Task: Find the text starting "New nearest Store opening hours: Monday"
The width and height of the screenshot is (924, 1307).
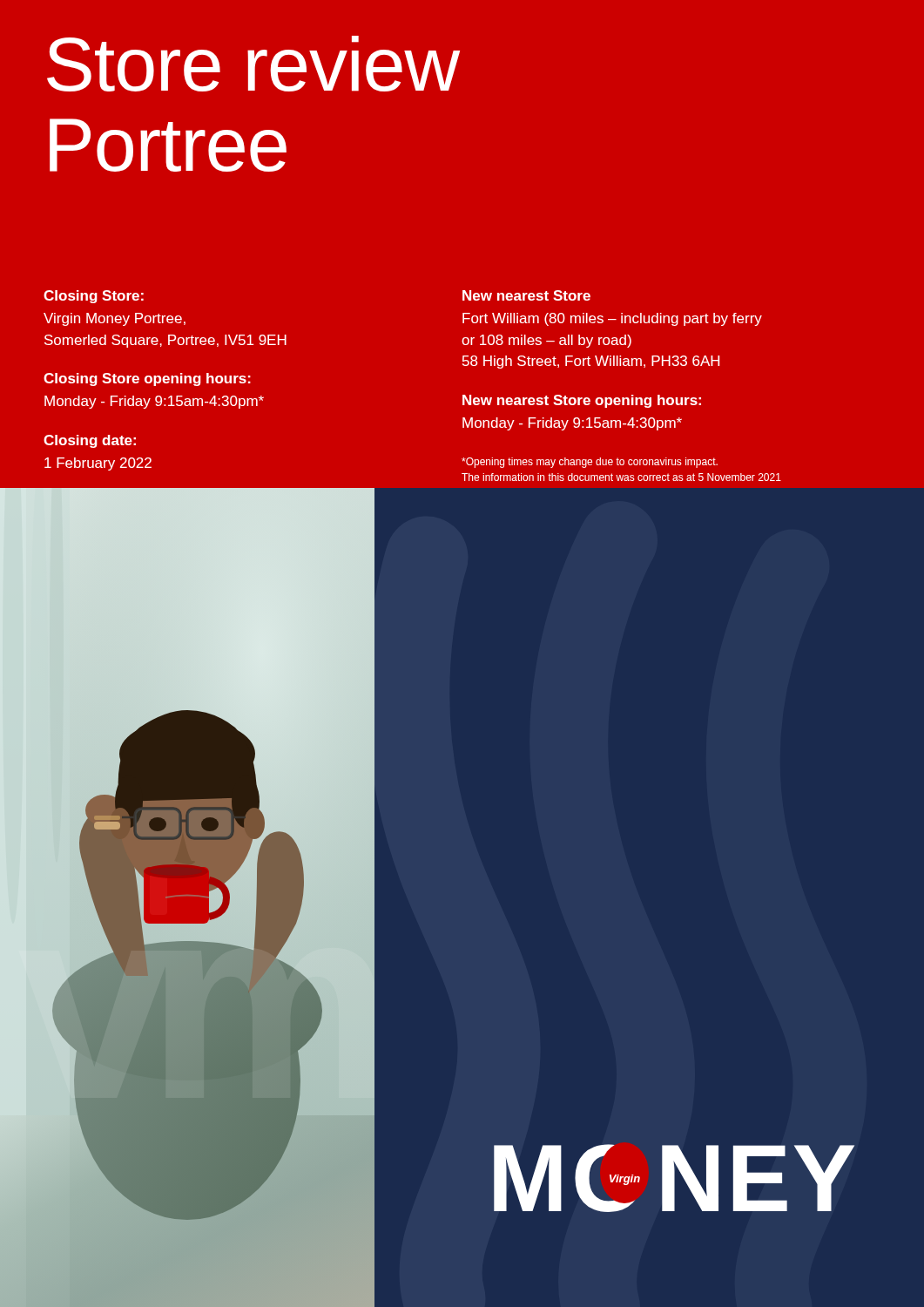Action: pos(671,413)
